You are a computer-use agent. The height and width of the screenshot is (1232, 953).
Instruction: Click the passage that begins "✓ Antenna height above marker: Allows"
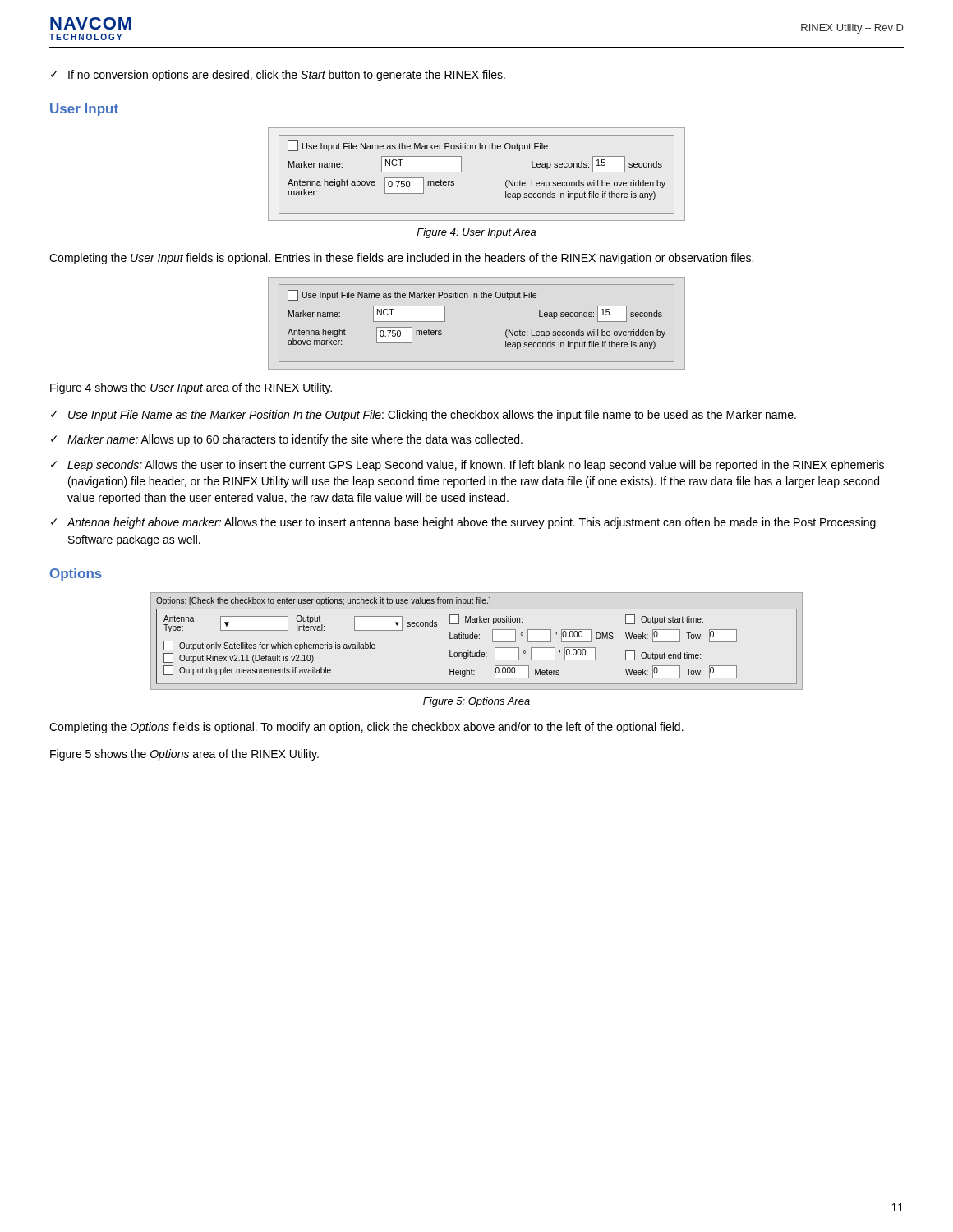(476, 531)
